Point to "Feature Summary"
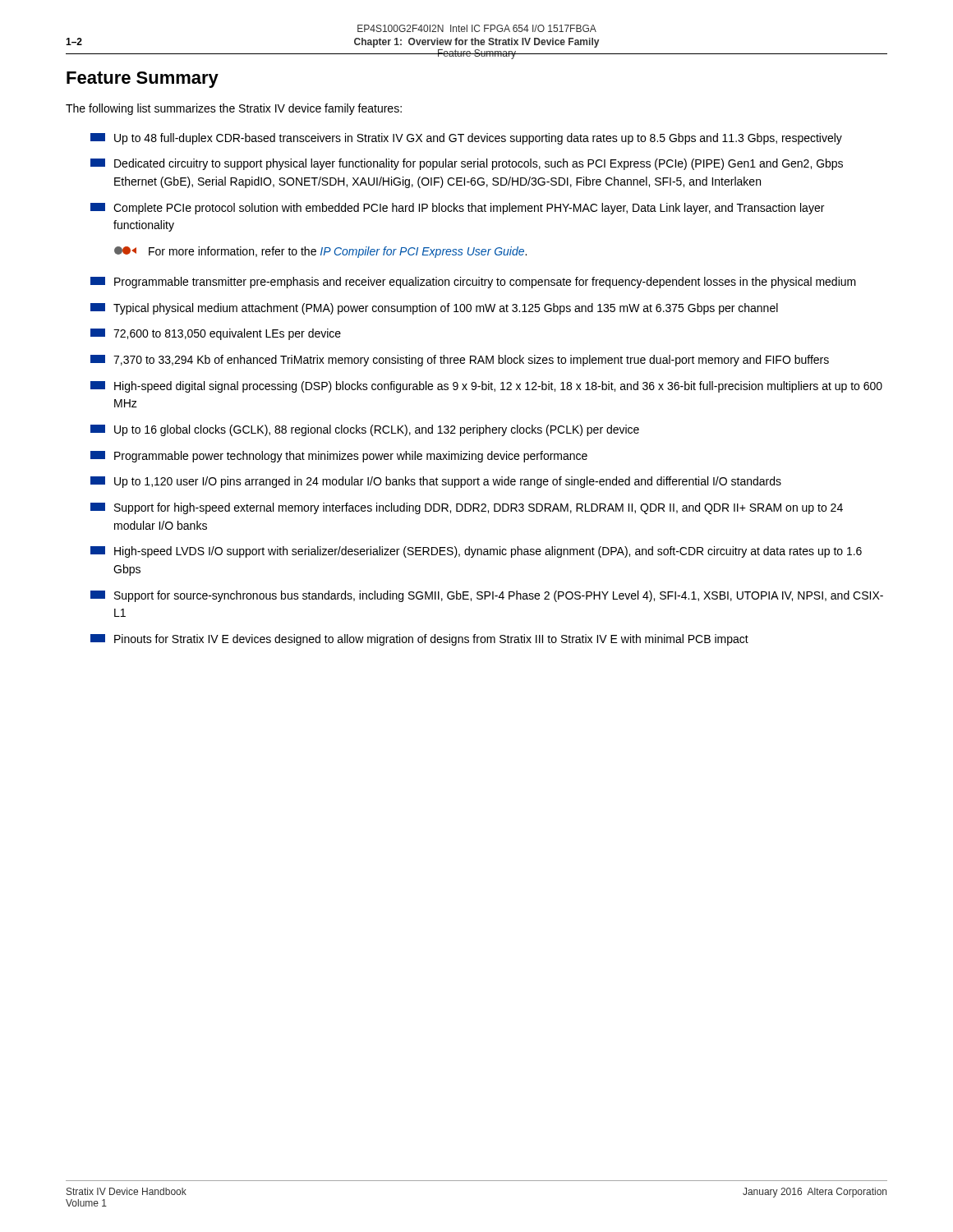 point(142,78)
